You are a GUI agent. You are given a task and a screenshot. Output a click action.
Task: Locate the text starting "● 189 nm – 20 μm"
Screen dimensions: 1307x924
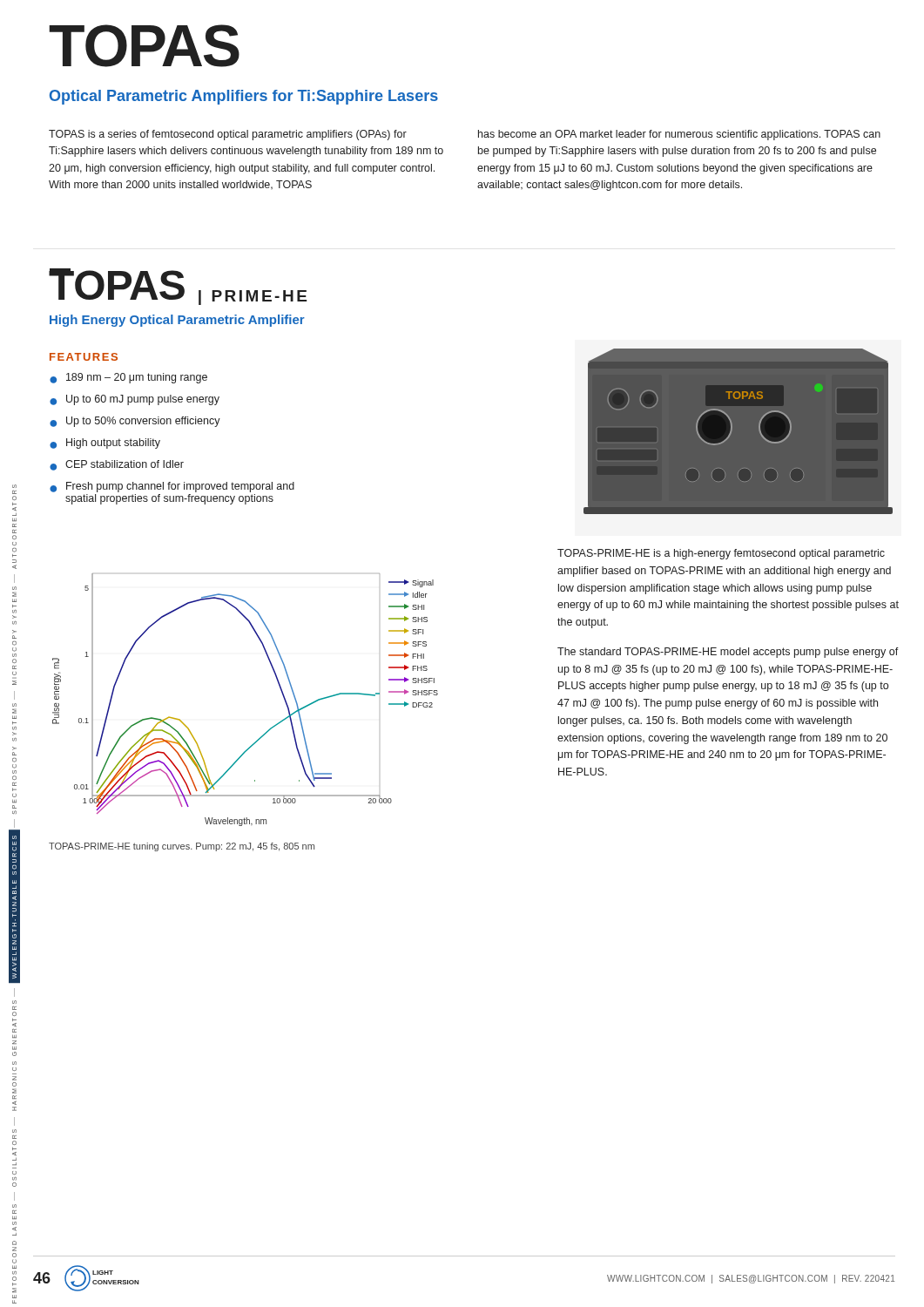pos(128,380)
